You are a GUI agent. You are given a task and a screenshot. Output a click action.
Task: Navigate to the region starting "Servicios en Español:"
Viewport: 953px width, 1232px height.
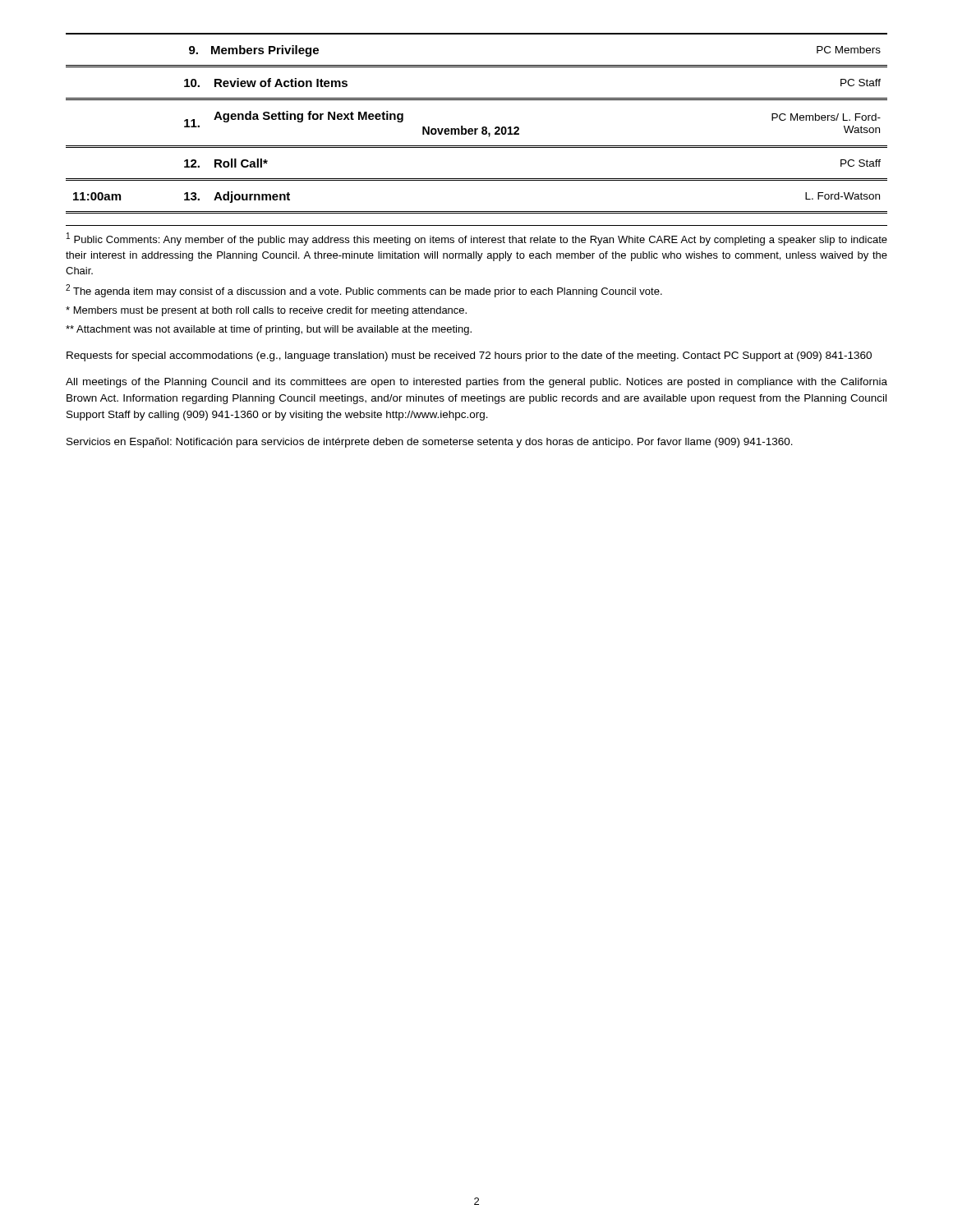tap(429, 441)
